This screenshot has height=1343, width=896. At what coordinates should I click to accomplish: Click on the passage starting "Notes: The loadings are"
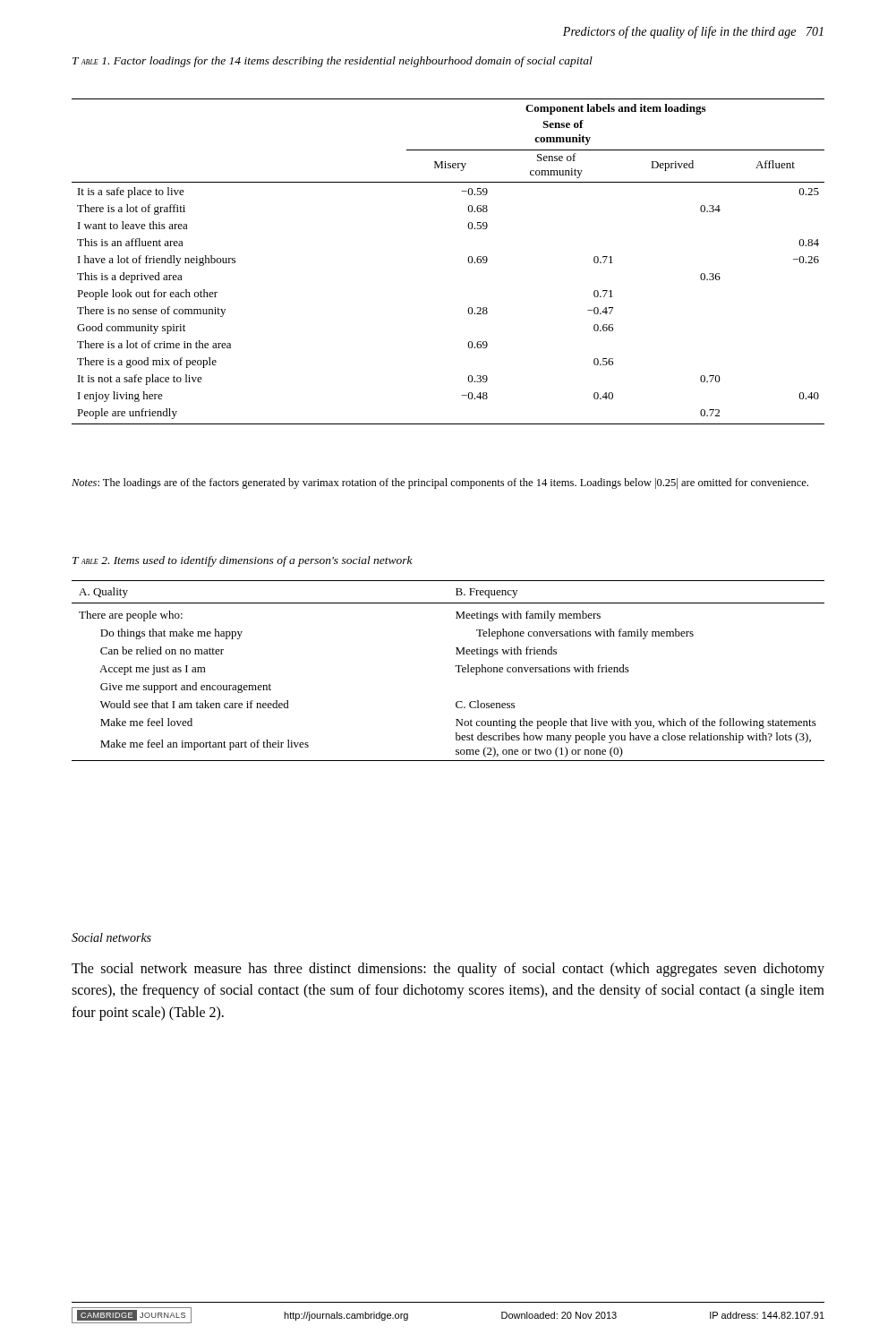440,483
